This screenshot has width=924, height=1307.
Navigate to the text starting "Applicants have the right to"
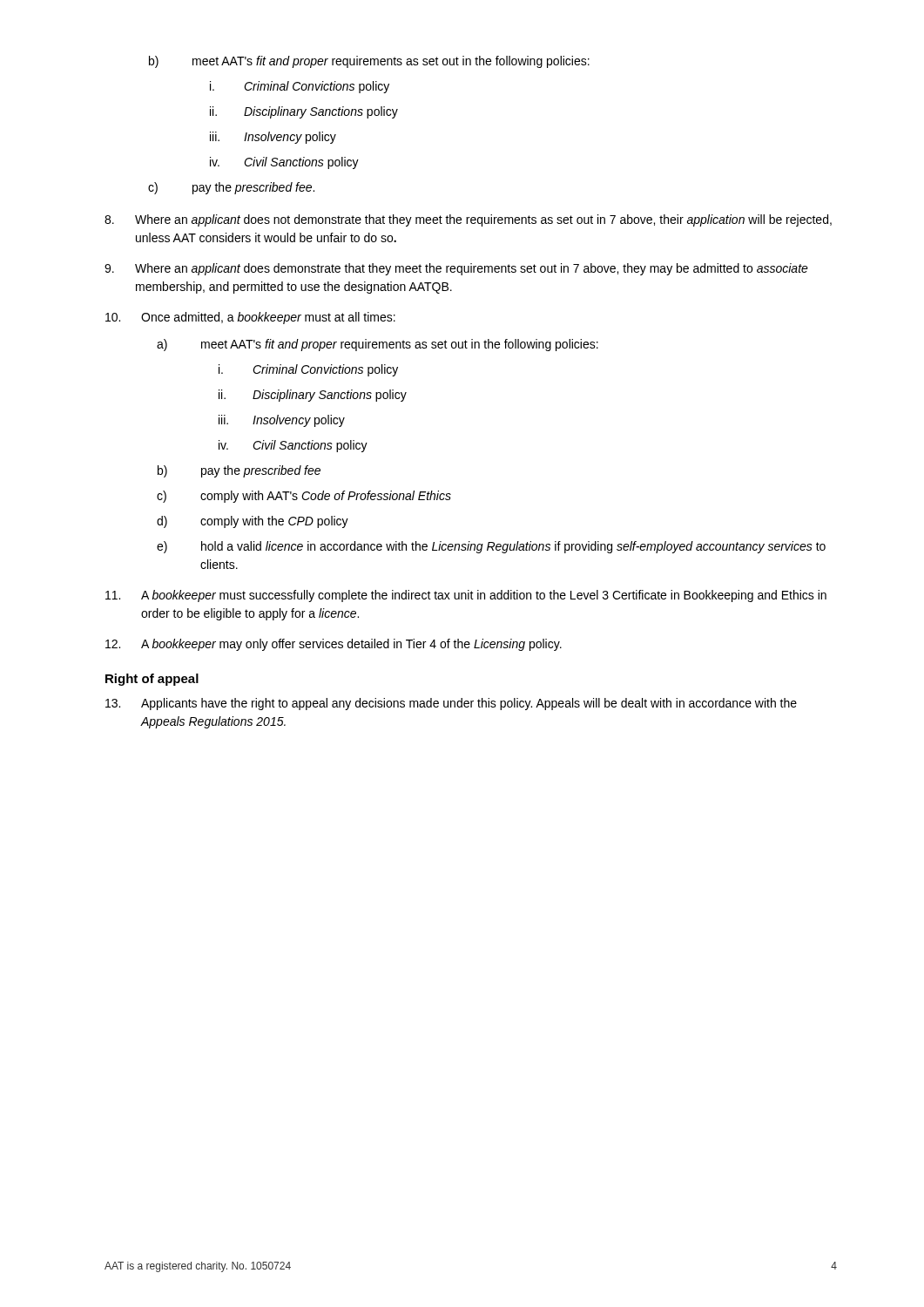coord(471,713)
